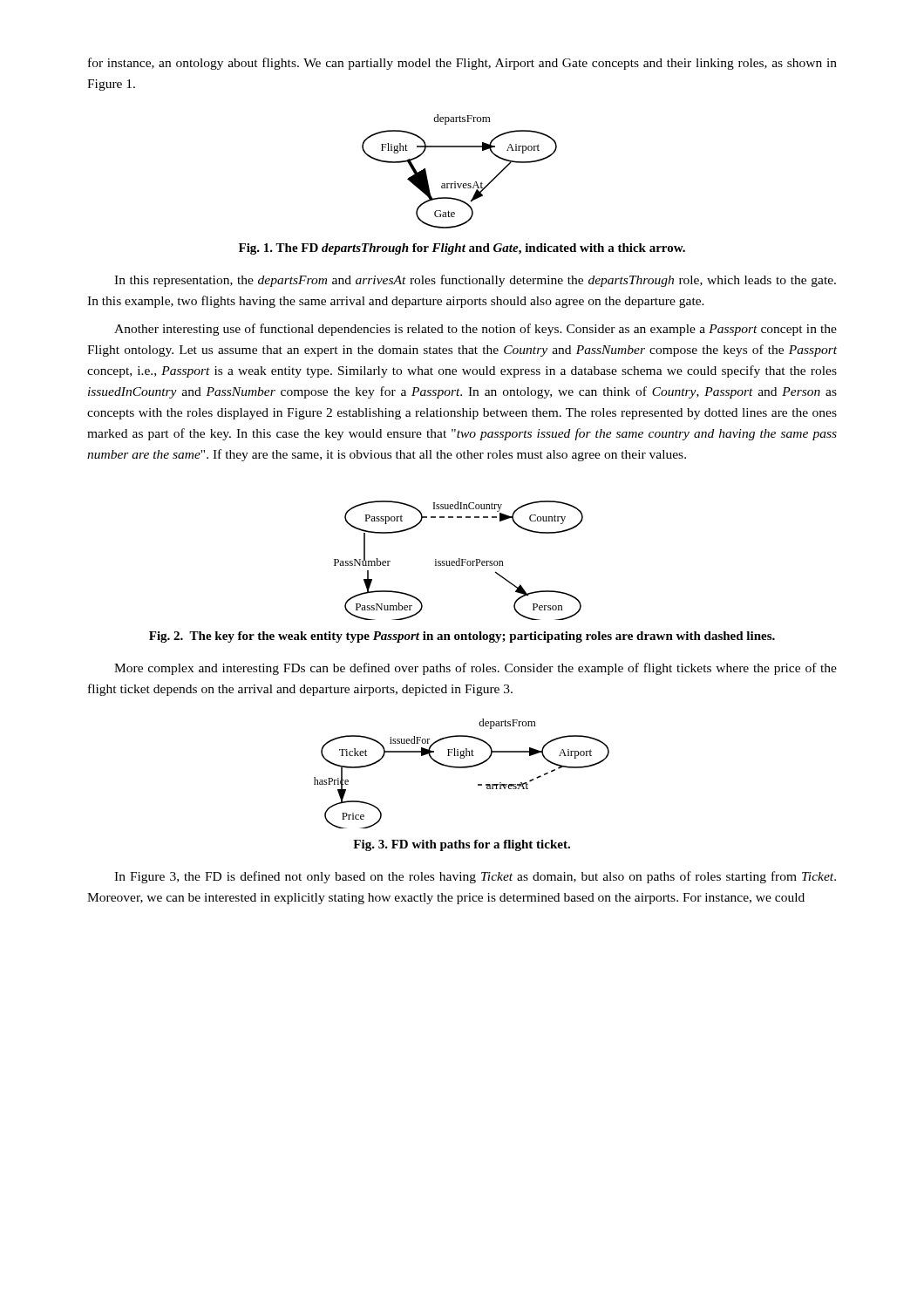Select the region starting "More complex and interesting FDs"
Viewport: 924px width, 1308px height.
462,679
